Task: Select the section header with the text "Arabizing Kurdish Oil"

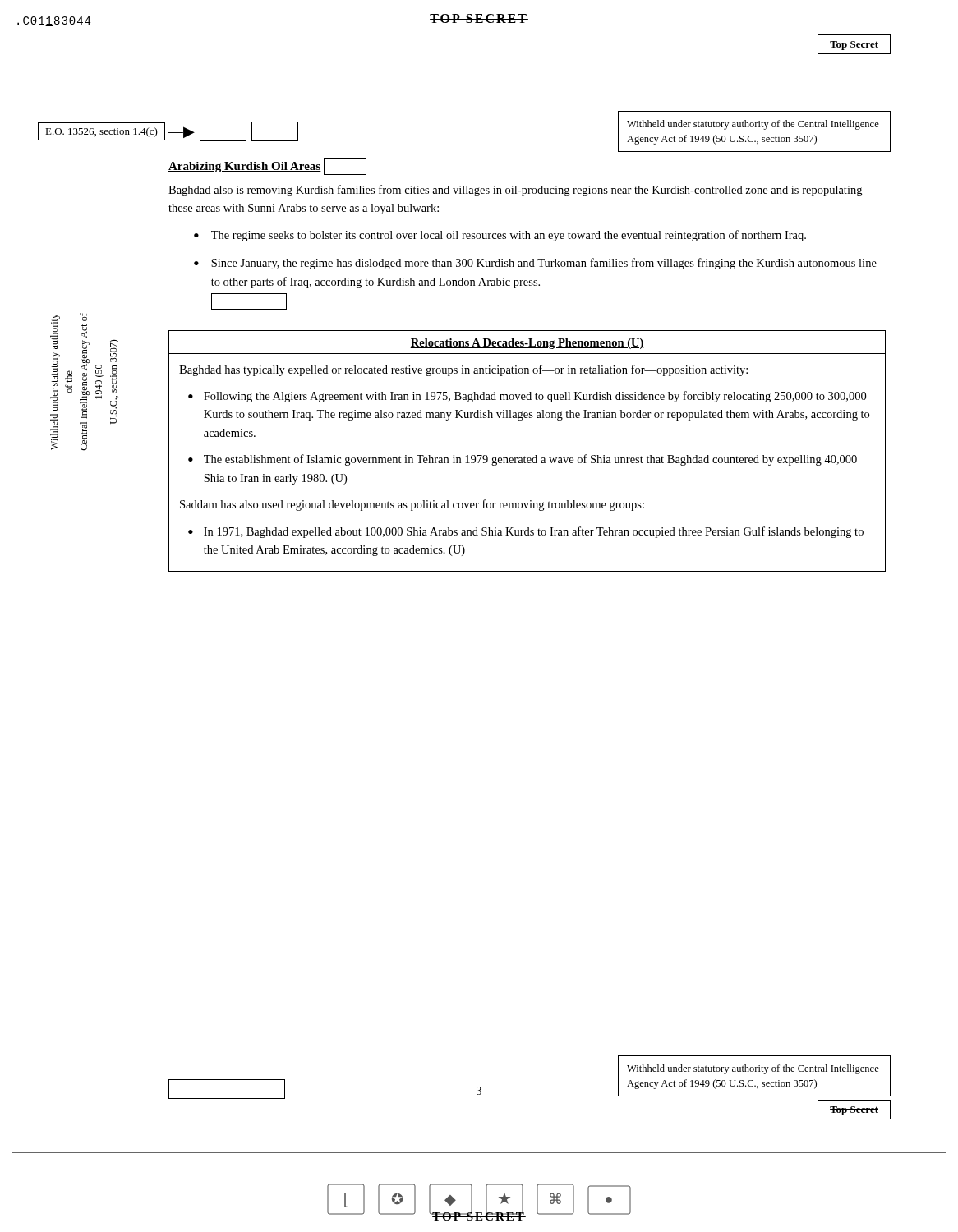Action: (268, 166)
